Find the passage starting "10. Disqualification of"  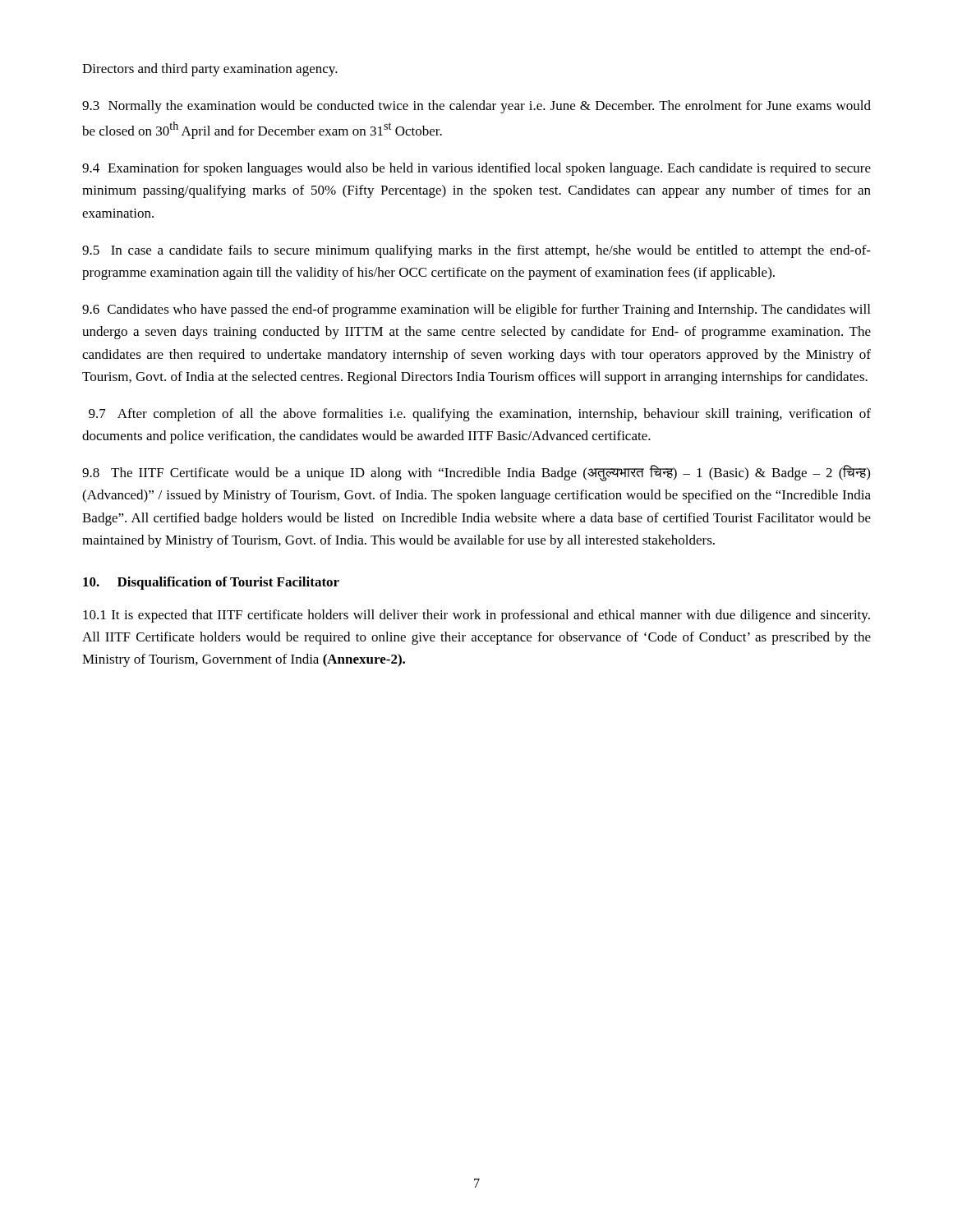tap(211, 582)
